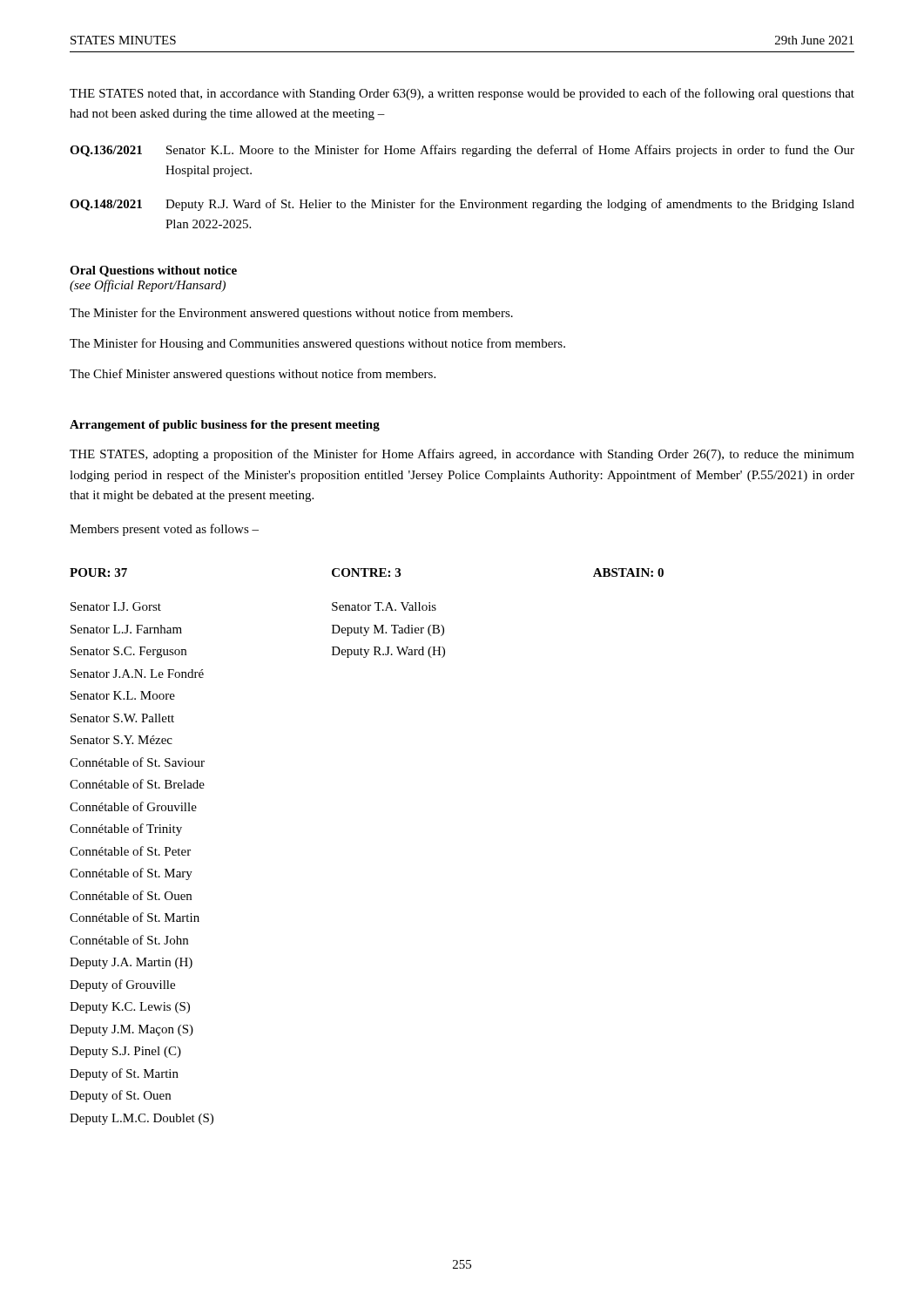Find the text starting "The Chief Minister answered questions without notice from"
Screen dimensions: 1307x924
253,374
